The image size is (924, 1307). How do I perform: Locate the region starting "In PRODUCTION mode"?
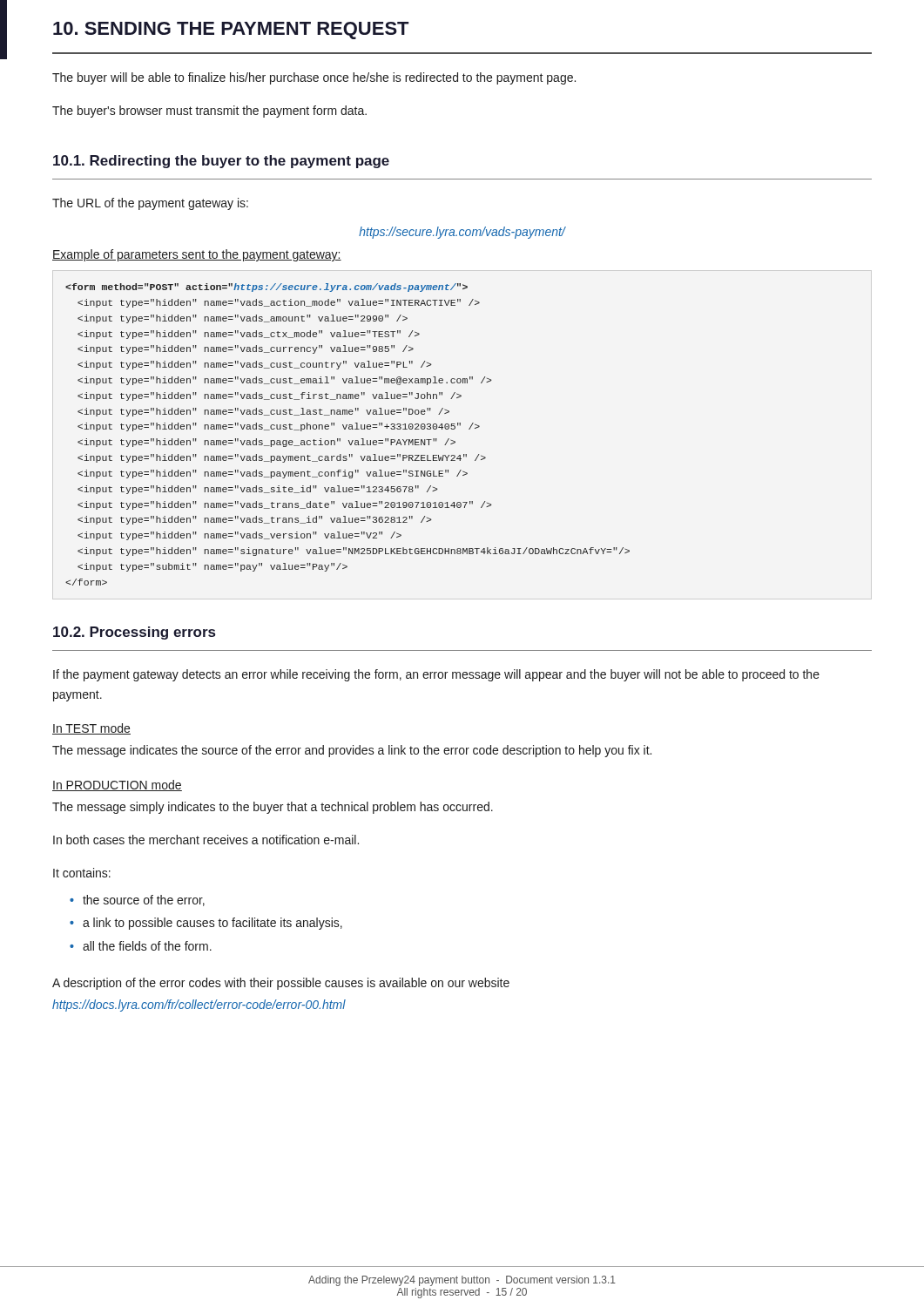117,785
